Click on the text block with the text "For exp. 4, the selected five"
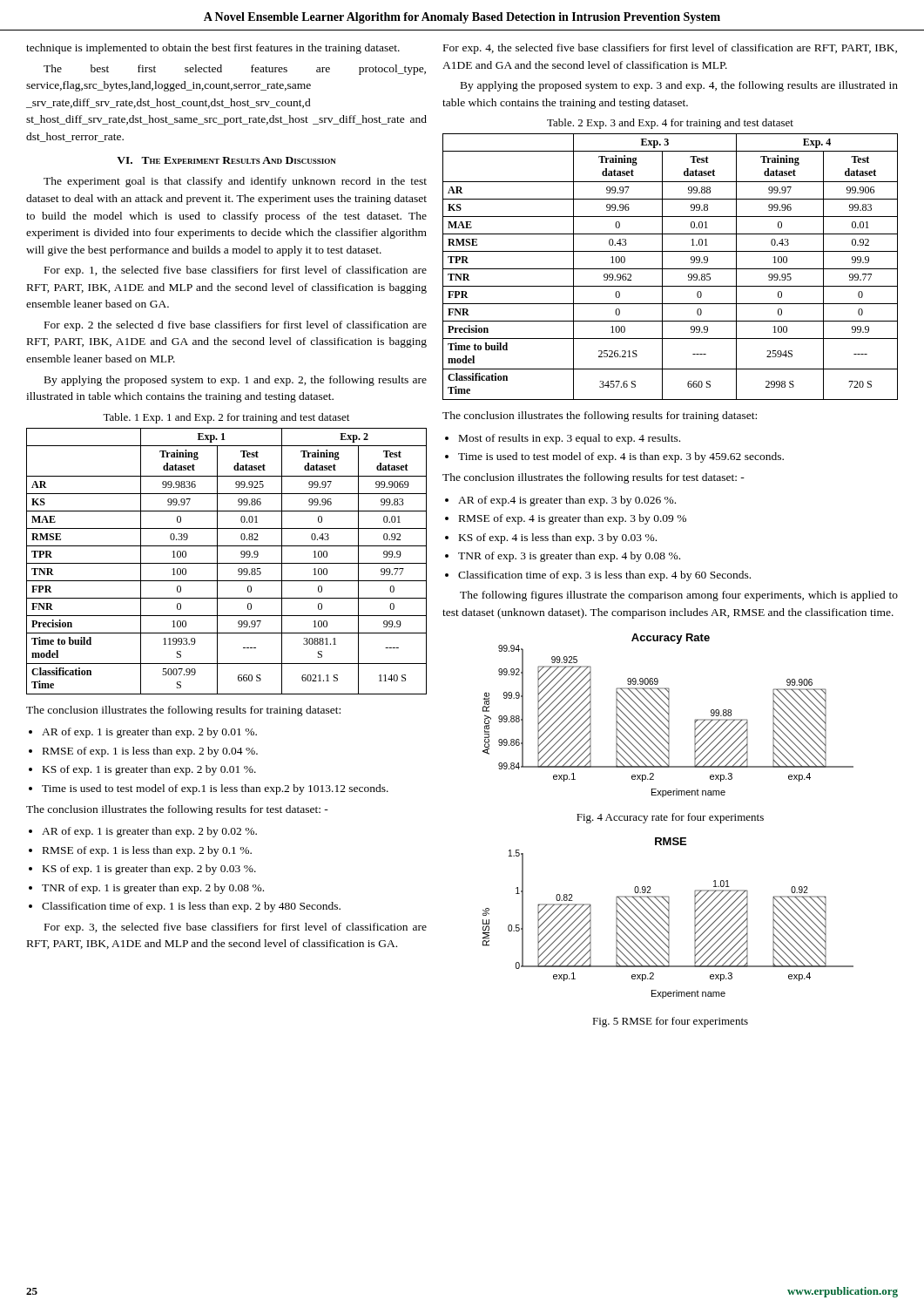This screenshot has width=924, height=1307. click(670, 75)
